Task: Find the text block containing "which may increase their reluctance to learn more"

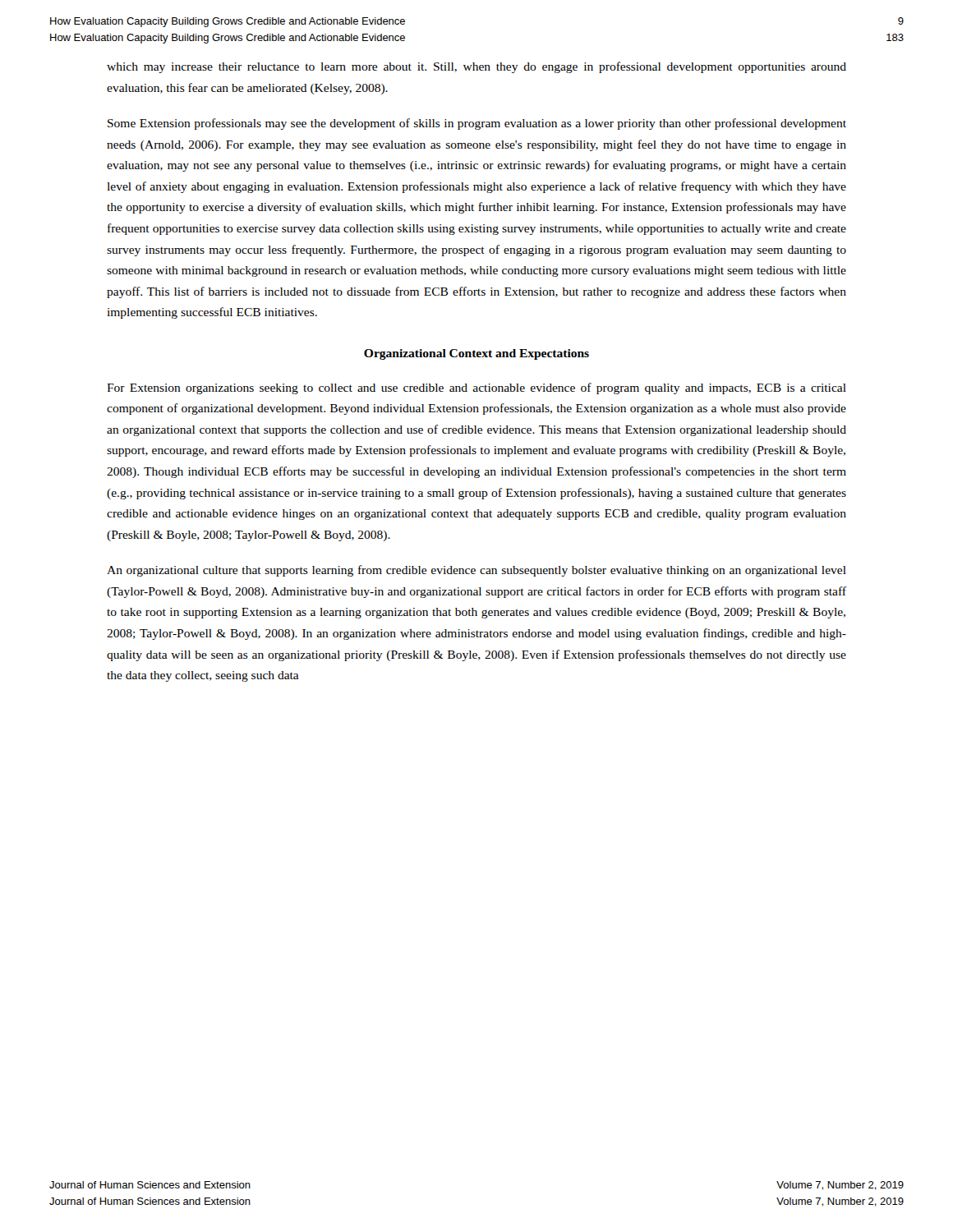Action: click(476, 77)
